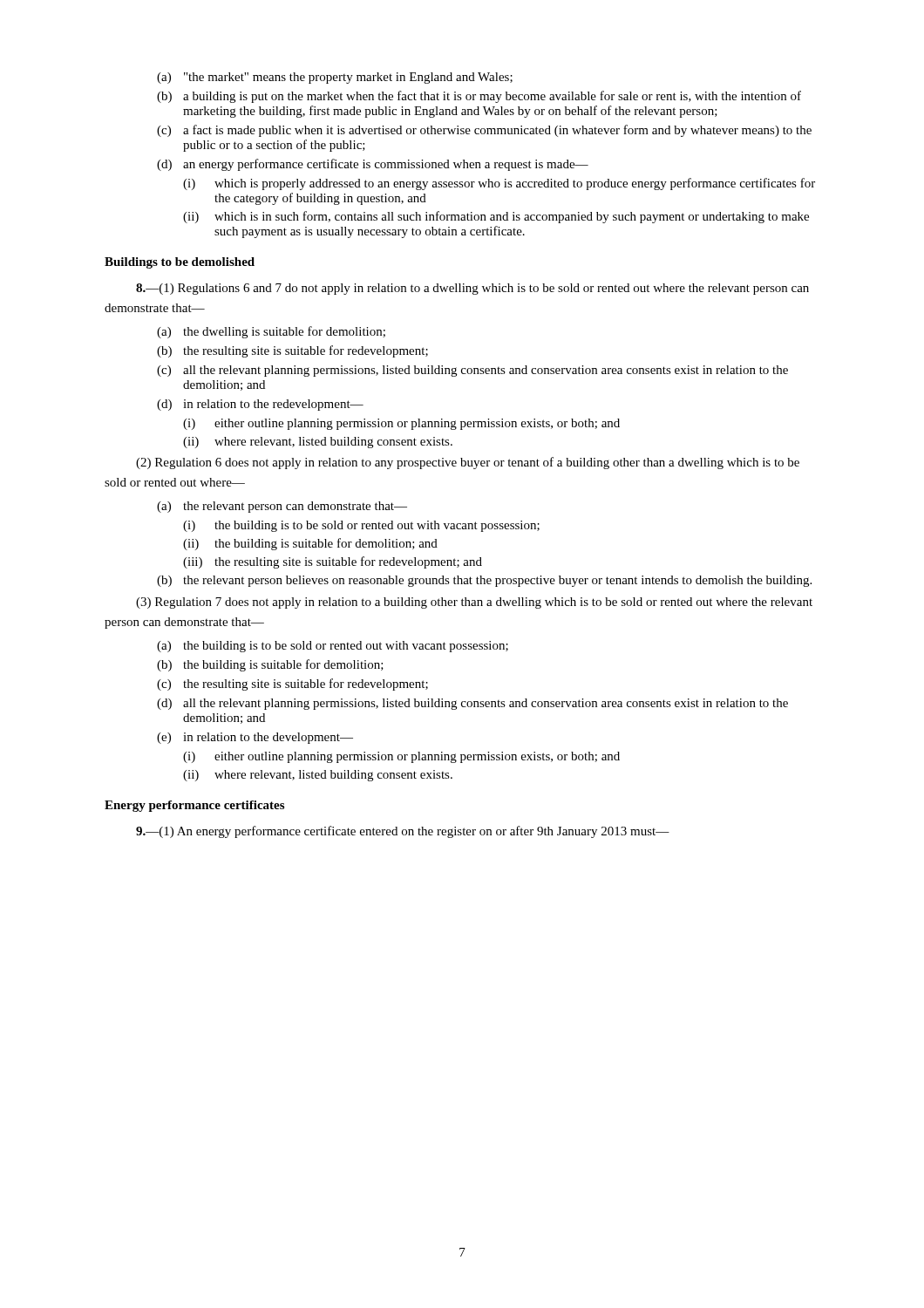The width and height of the screenshot is (924, 1308).
Task: Click on the list item containing "(d) an energy performance certificate is commissioned"
Action: pyautogui.click(x=488, y=198)
